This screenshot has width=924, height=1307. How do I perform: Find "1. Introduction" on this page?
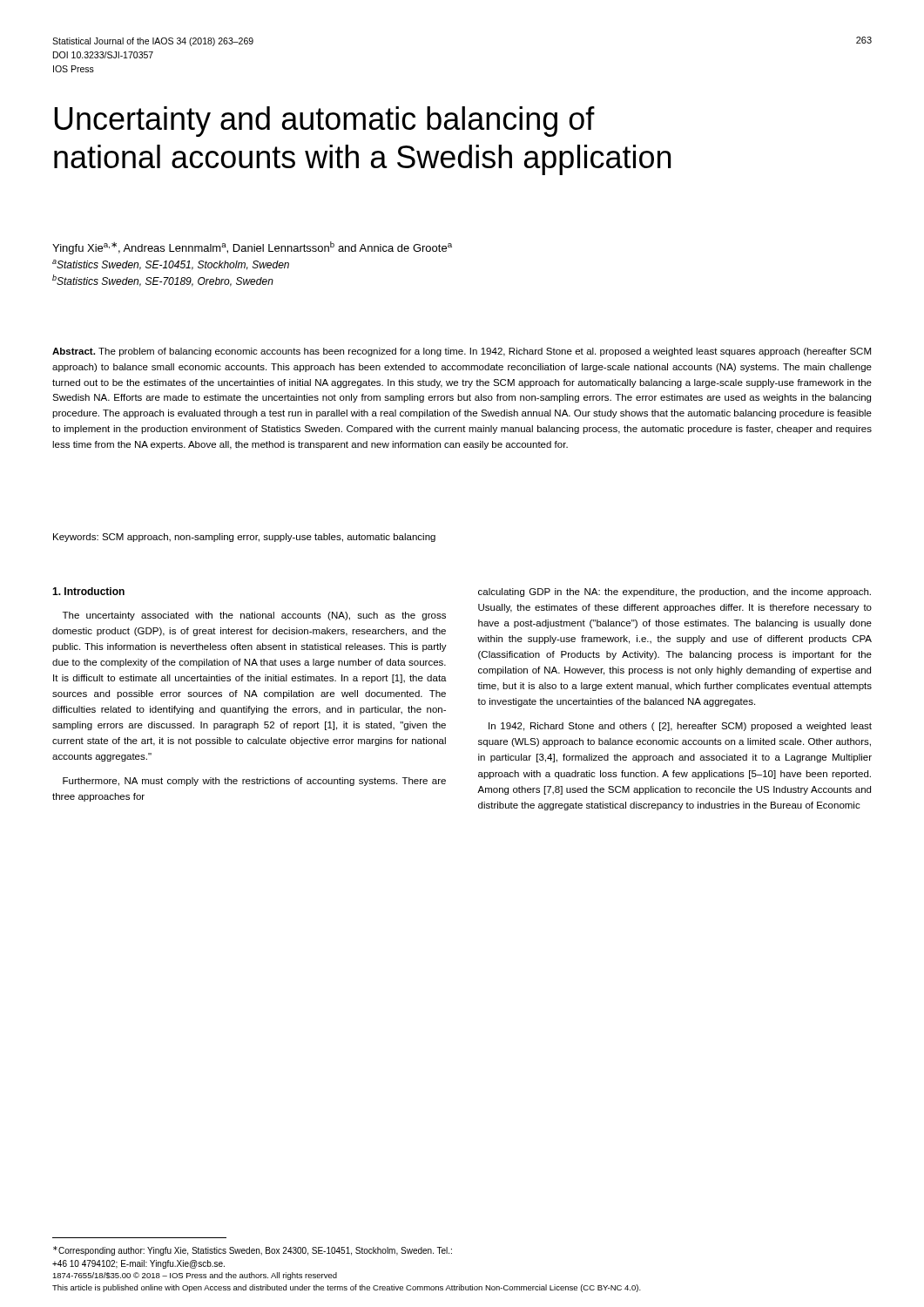89,592
